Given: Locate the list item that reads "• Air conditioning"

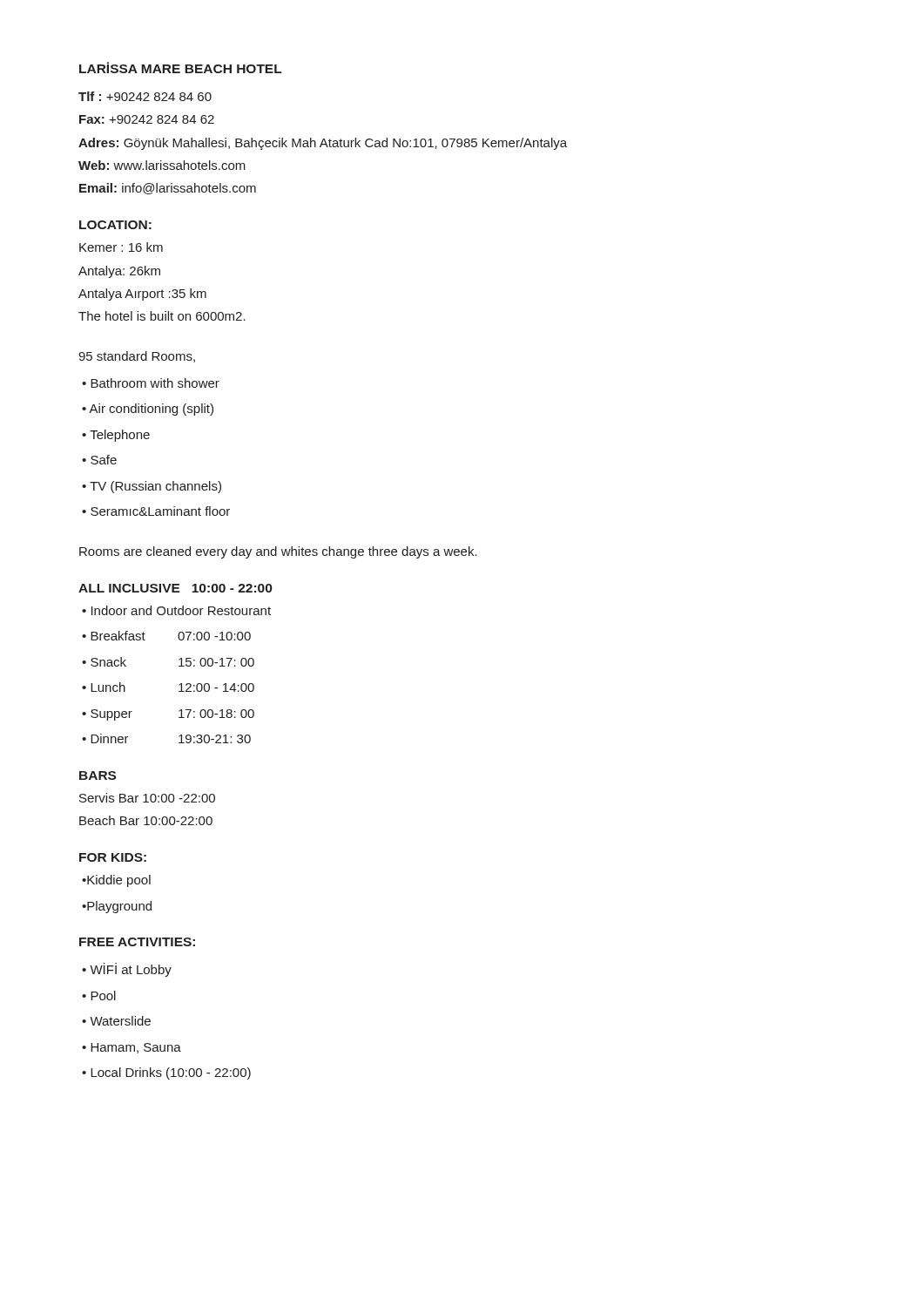Looking at the screenshot, I should [148, 408].
